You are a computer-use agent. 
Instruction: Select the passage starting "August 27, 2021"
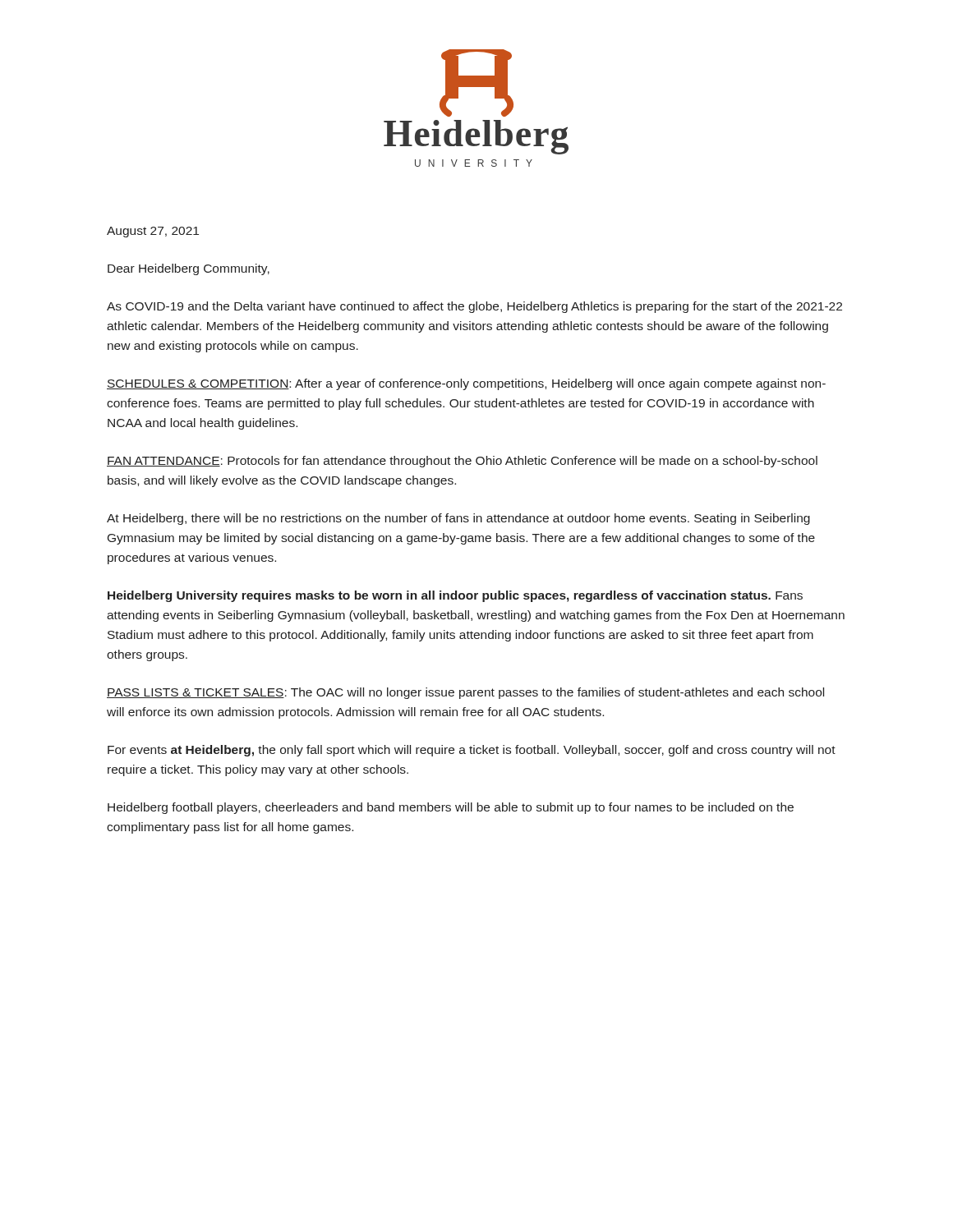point(153,230)
